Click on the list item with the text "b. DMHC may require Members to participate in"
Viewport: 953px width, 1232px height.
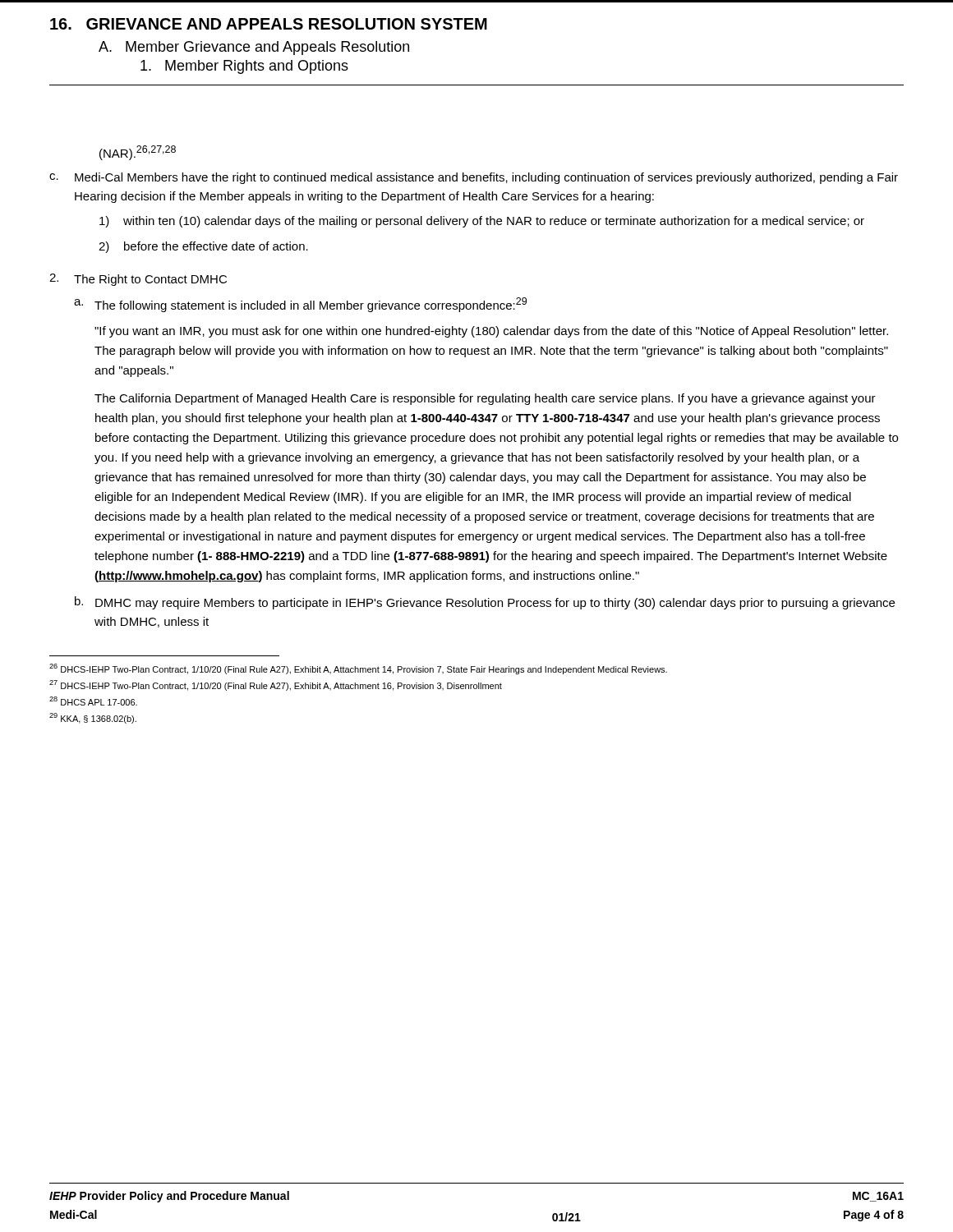click(489, 612)
